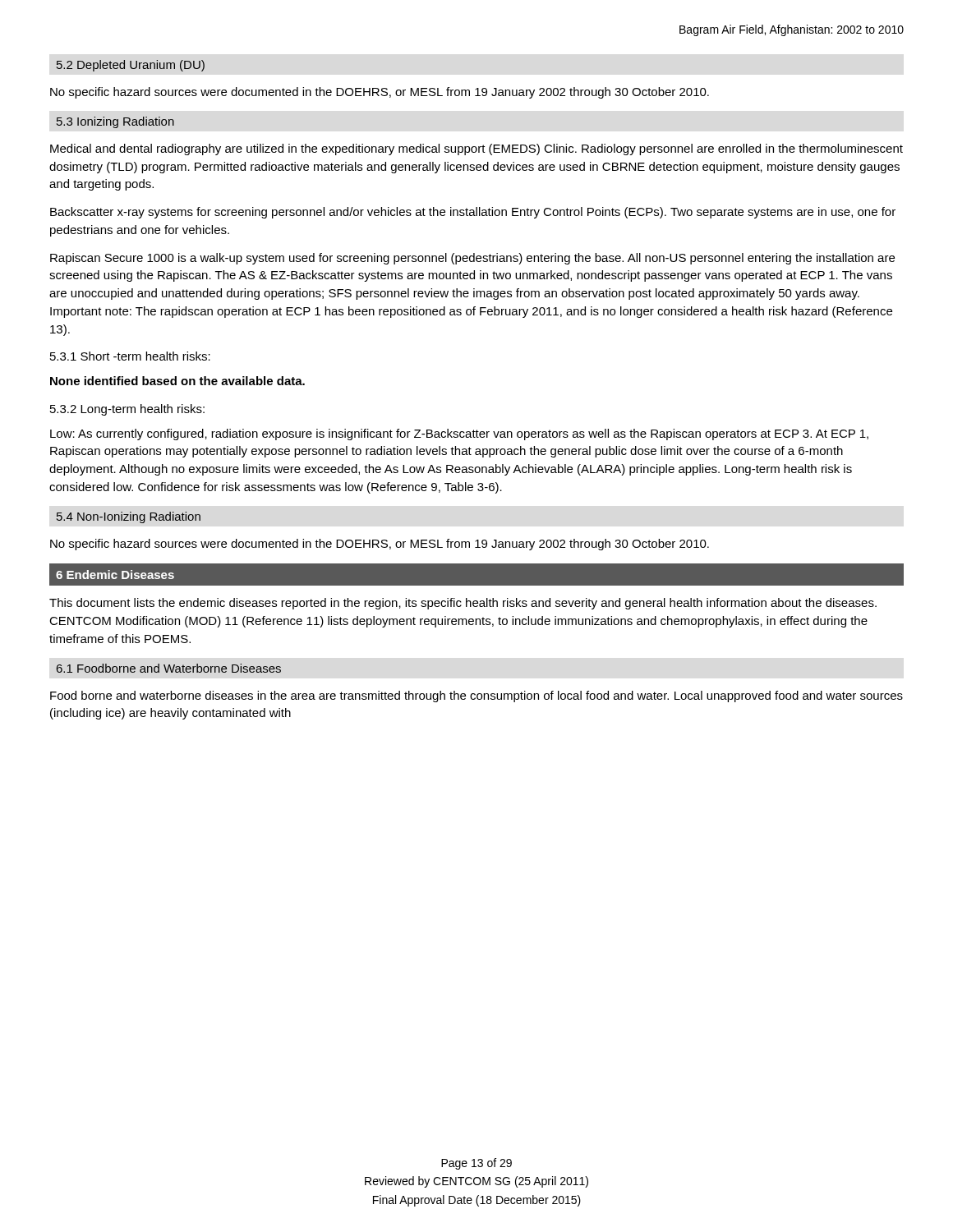This screenshot has height=1232, width=953.
Task: Locate the block starting "None identified based"
Action: 177,381
